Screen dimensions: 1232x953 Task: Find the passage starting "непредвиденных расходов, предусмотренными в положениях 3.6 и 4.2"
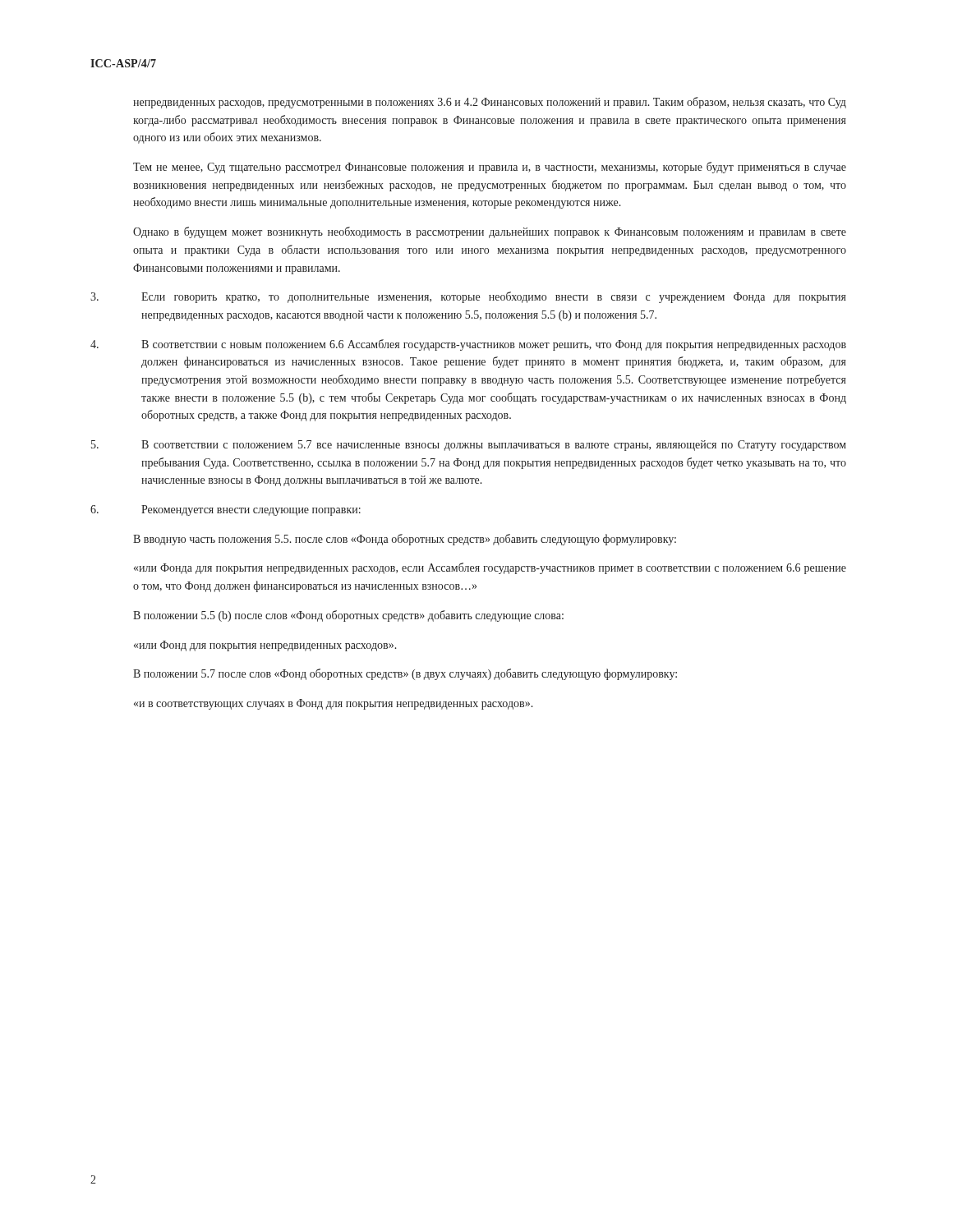[x=490, y=120]
